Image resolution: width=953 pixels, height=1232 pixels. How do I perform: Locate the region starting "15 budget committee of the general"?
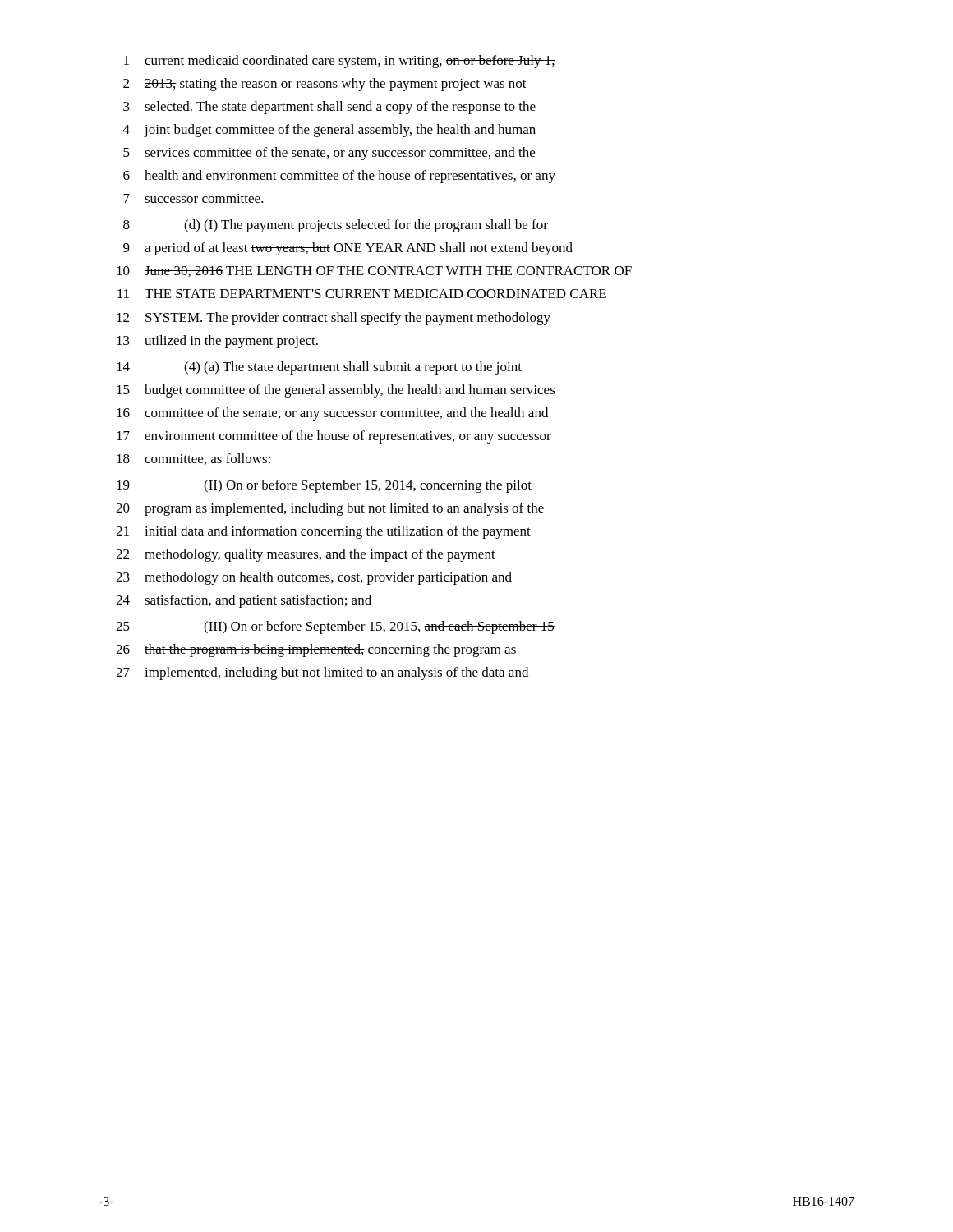tap(476, 390)
